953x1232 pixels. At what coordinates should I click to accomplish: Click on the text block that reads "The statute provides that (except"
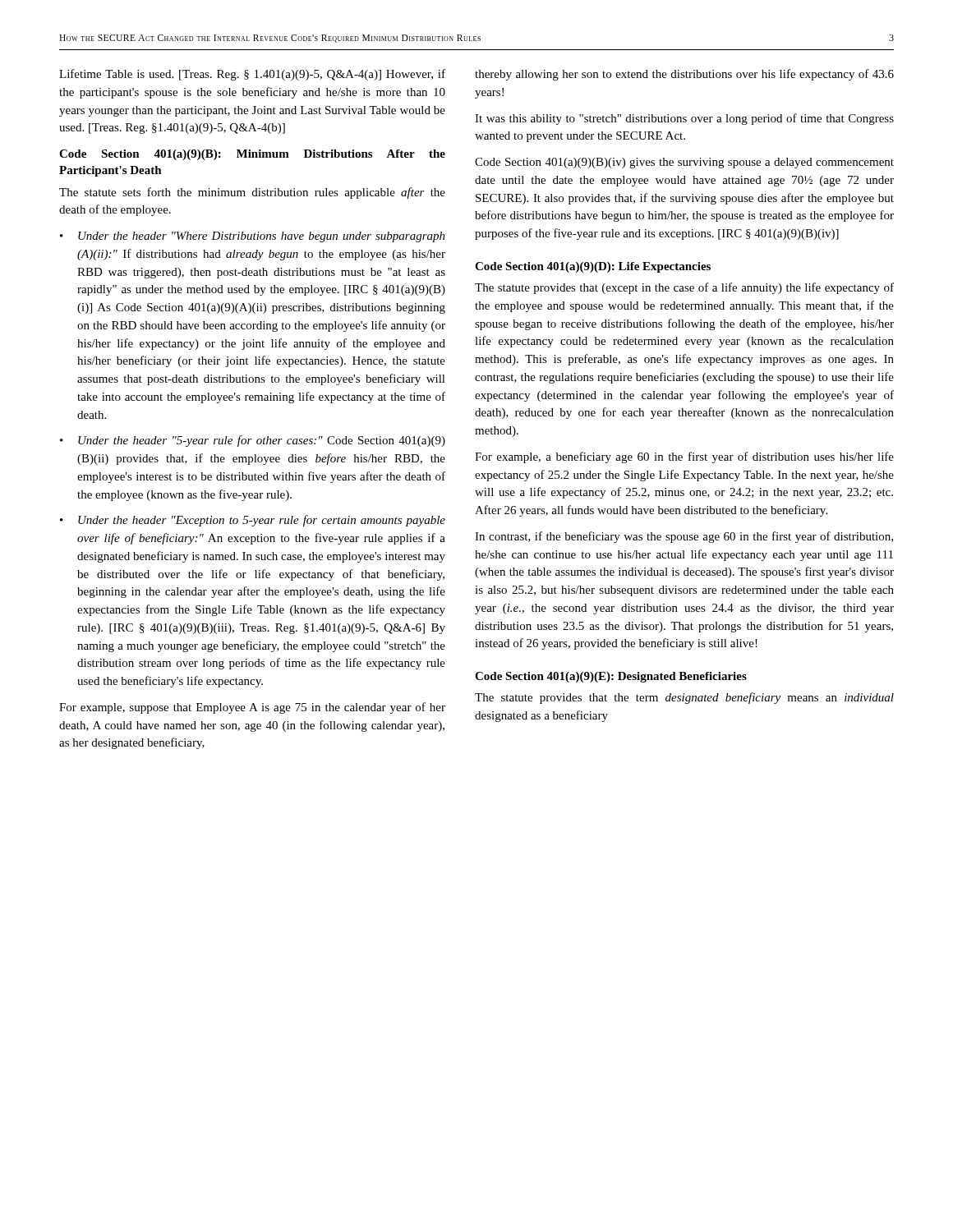coord(684,360)
